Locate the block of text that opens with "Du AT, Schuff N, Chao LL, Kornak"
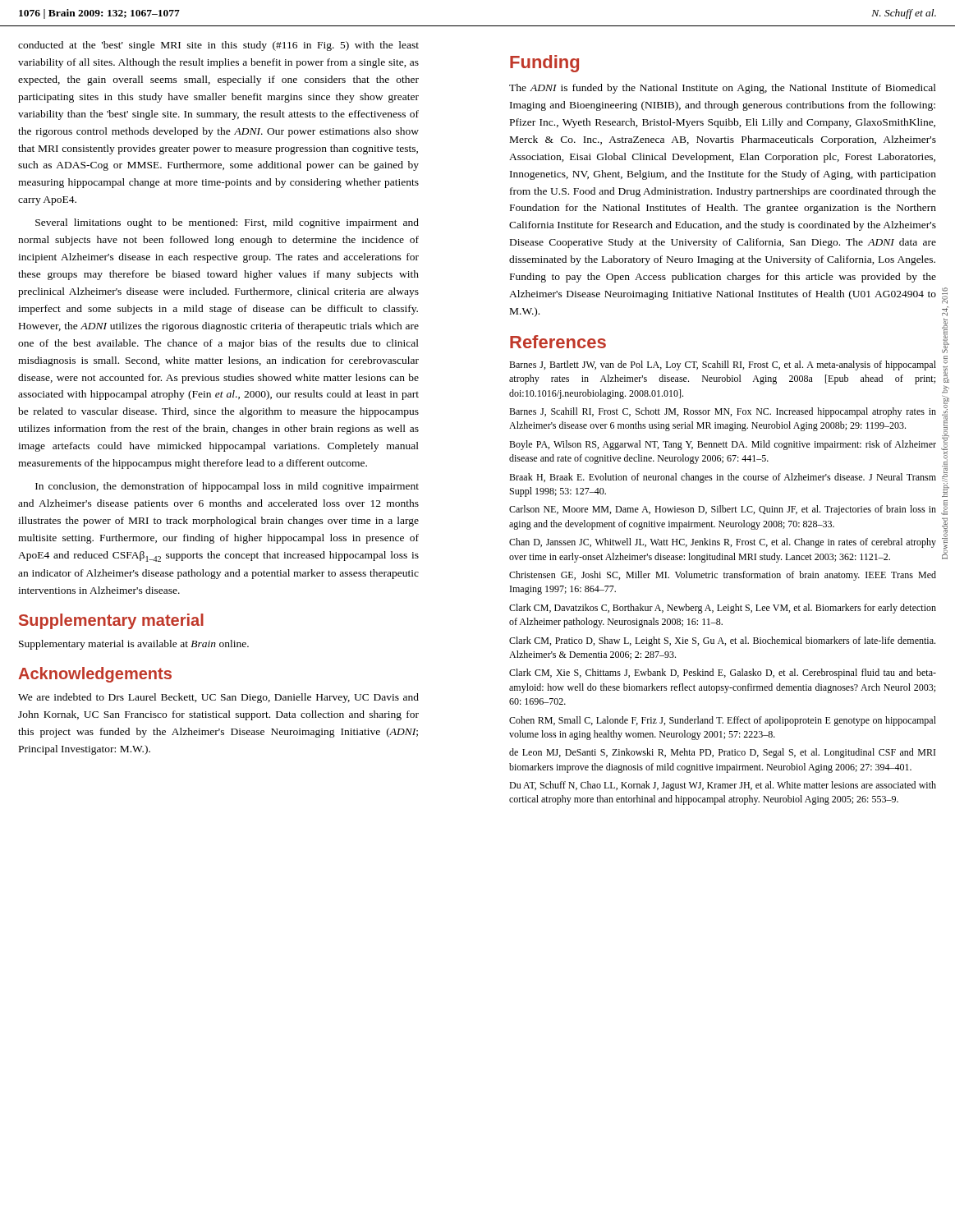The height and width of the screenshot is (1232, 955). pos(723,793)
